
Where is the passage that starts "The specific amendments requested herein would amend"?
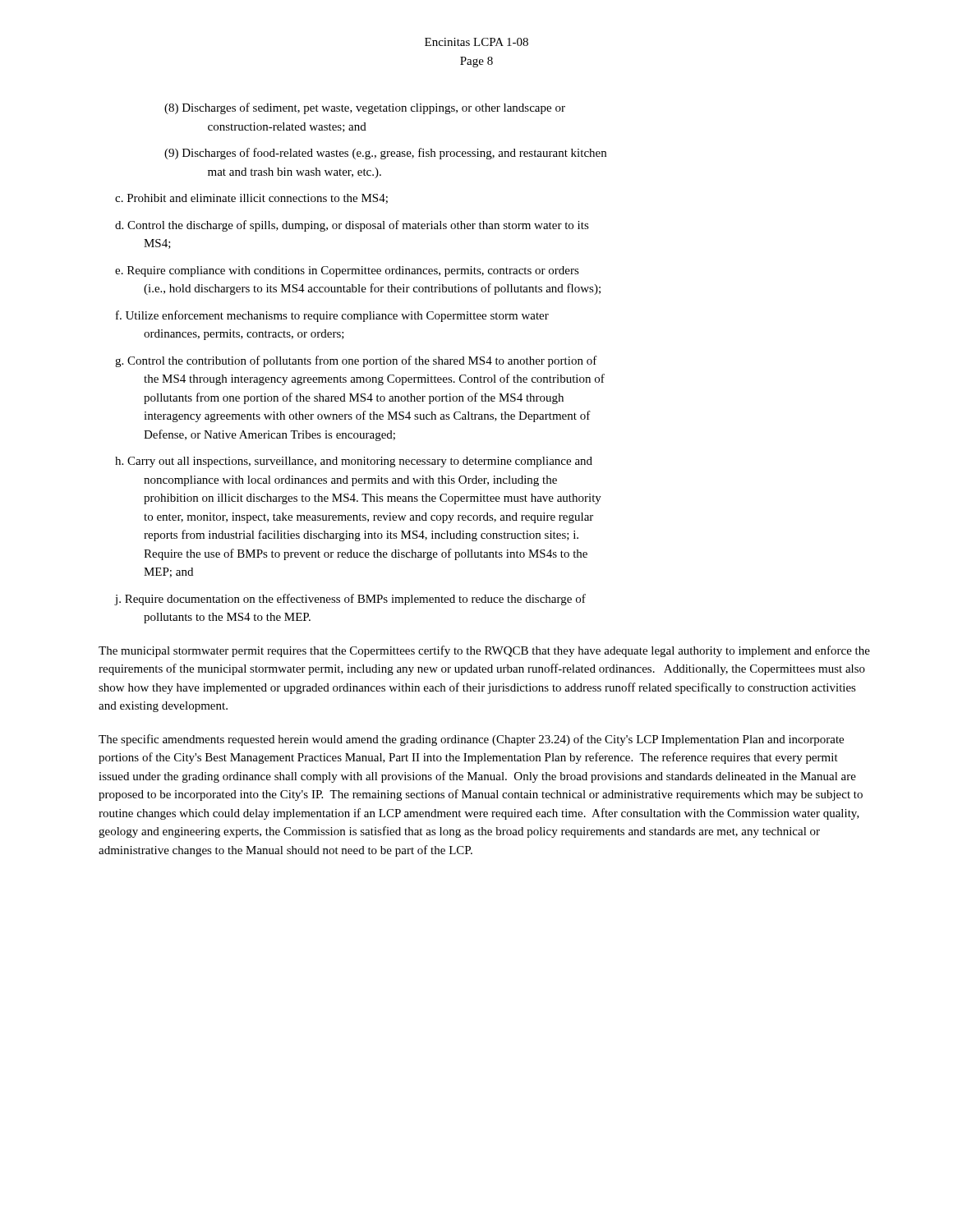tap(481, 794)
